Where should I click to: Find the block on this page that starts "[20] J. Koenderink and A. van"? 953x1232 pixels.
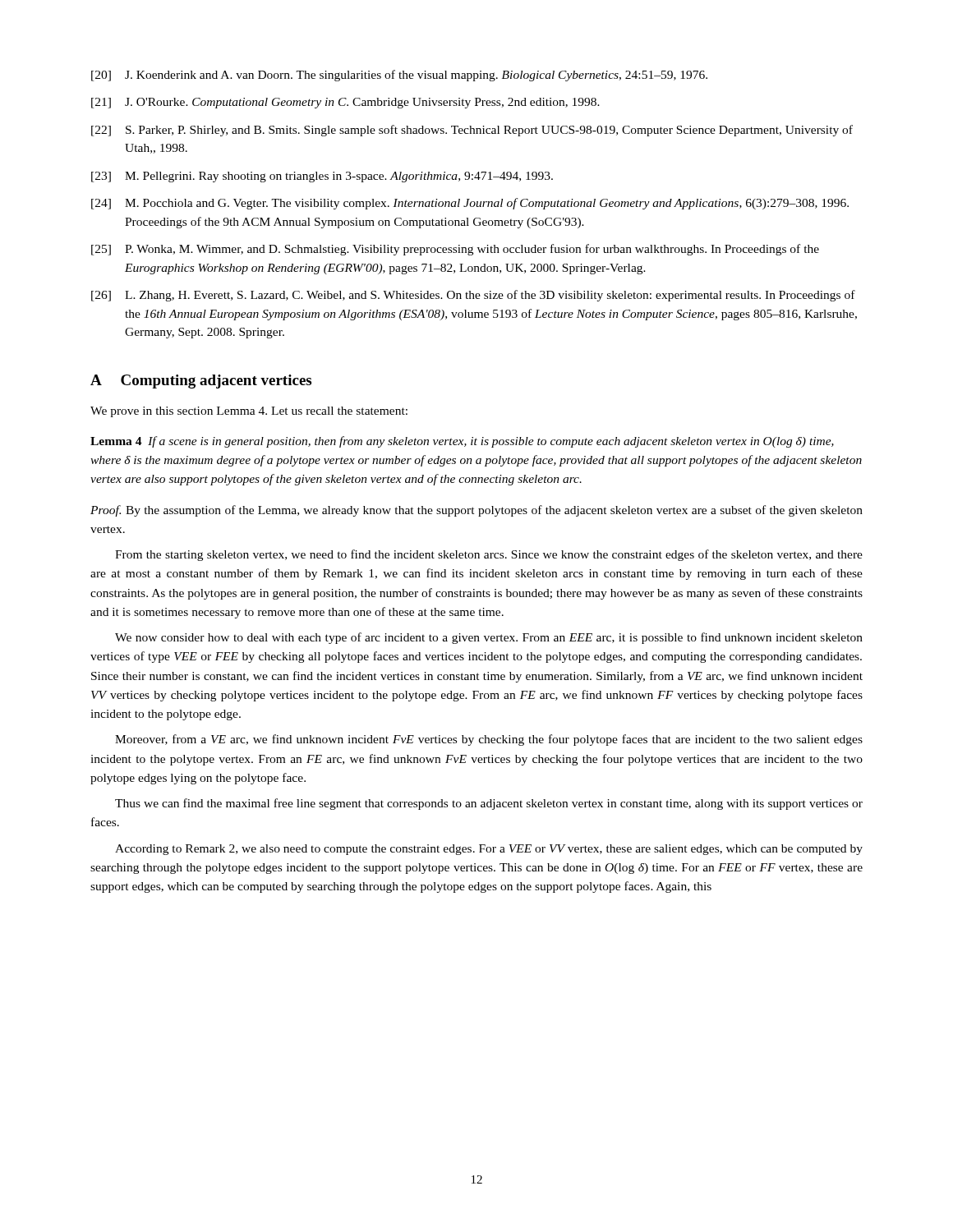(x=476, y=75)
